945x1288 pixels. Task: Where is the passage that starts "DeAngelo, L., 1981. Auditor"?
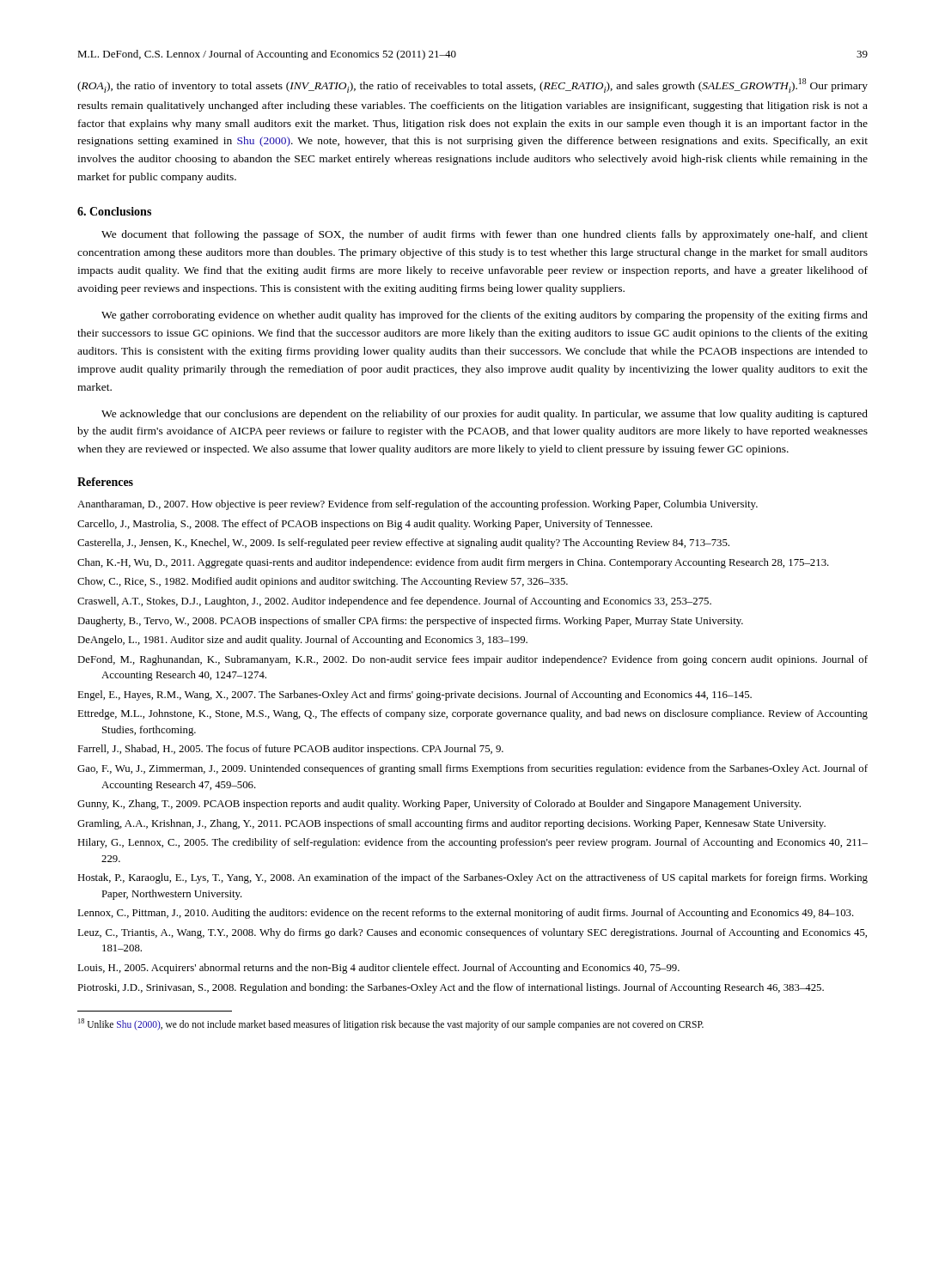303,640
